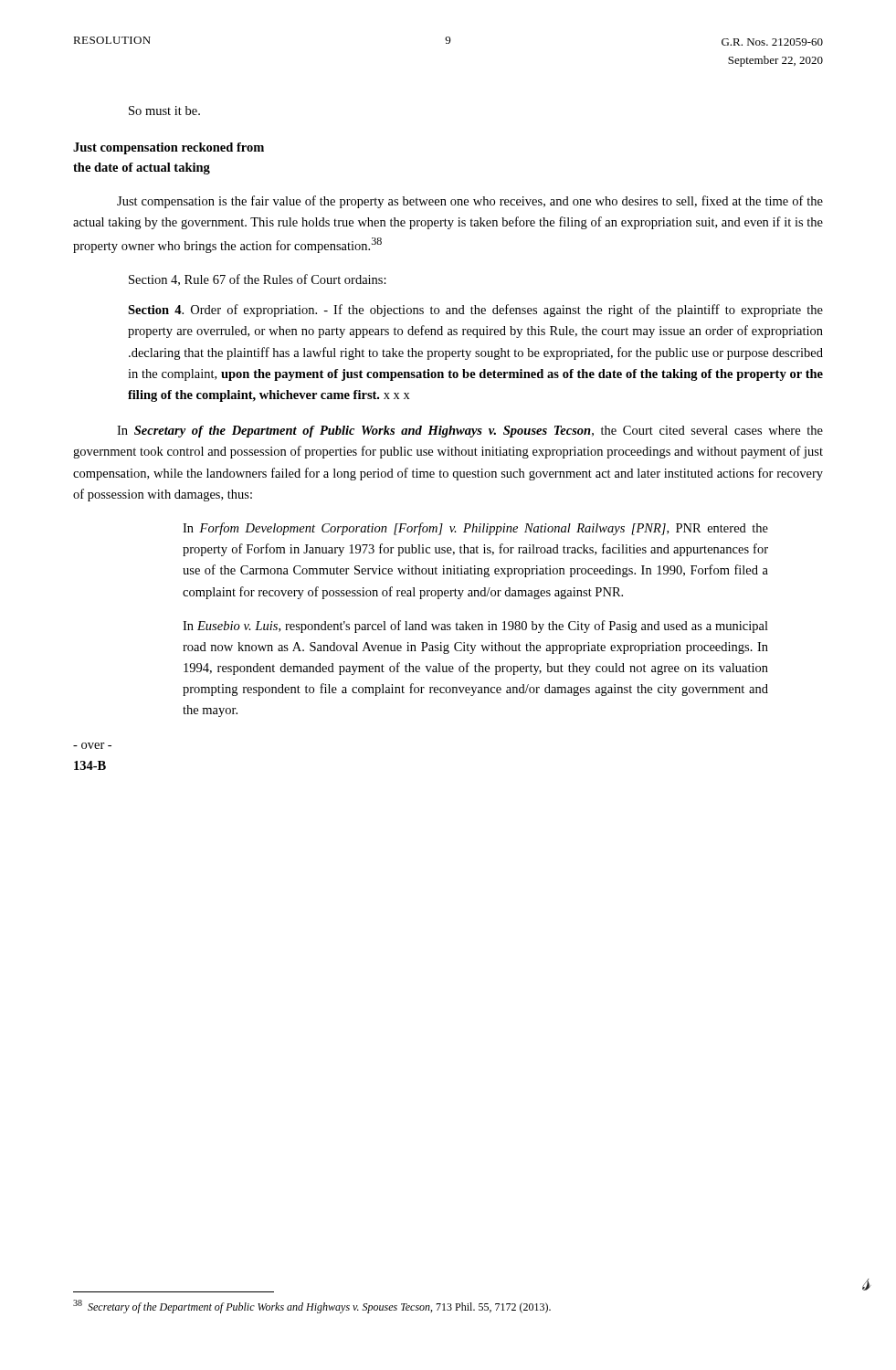Select the text starting "In Forfom Development Corporation [Forfom]"

point(475,560)
